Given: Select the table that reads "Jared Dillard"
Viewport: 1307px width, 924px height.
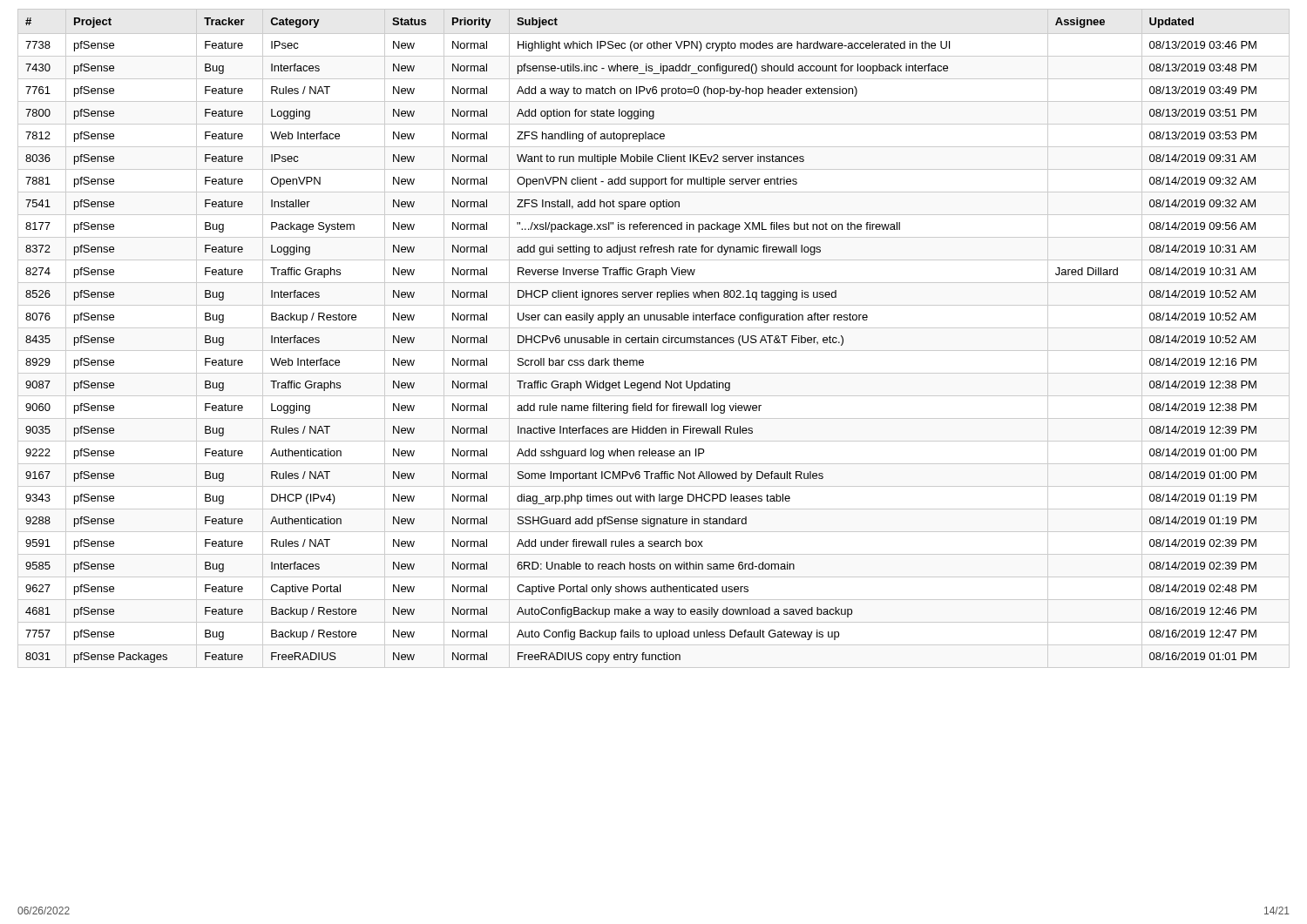Looking at the screenshot, I should coord(654,338).
